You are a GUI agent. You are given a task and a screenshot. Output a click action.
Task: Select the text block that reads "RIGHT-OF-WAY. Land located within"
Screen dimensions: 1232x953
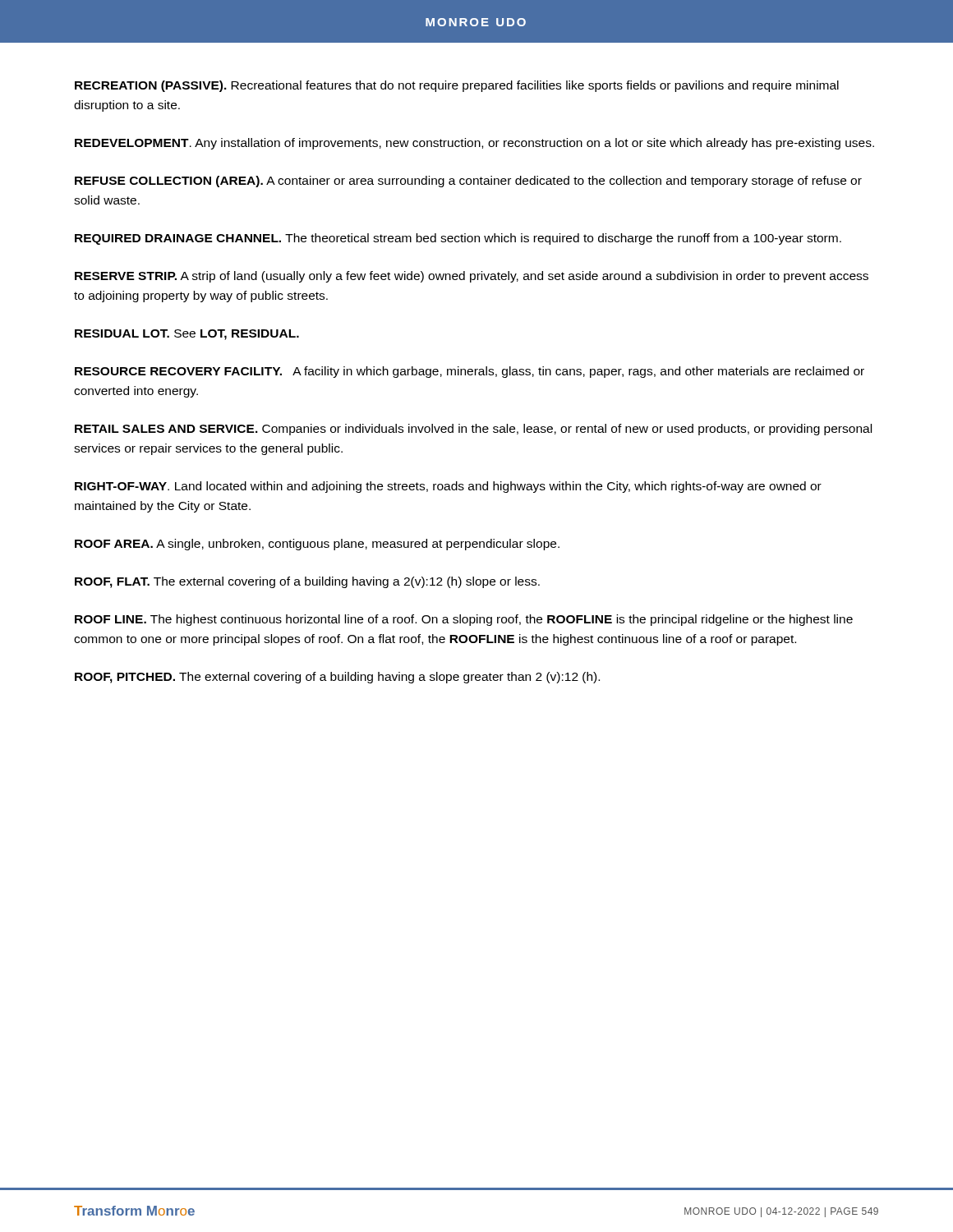coord(448,496)
